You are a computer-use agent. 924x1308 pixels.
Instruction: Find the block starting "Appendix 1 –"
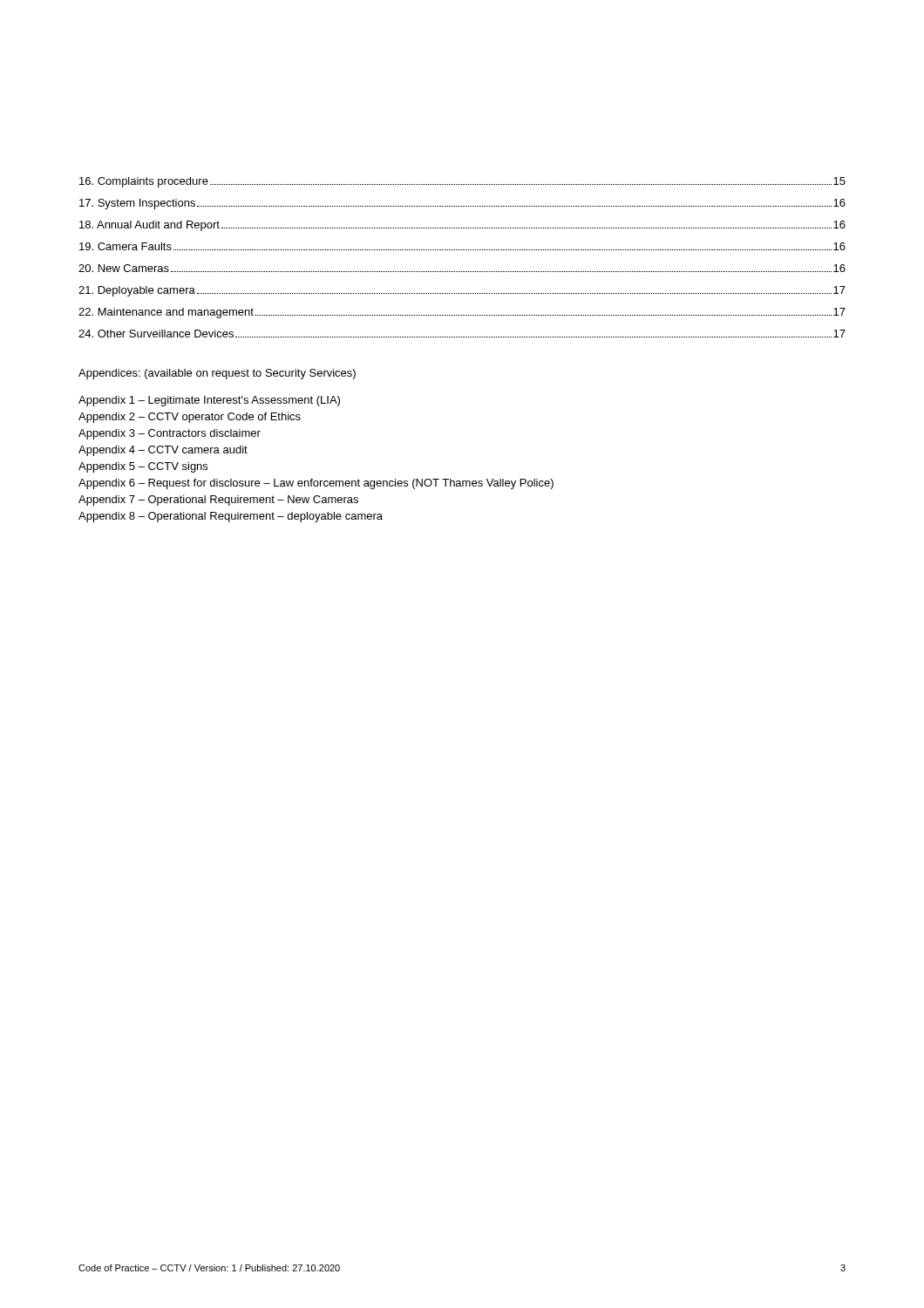pos(210,400)
